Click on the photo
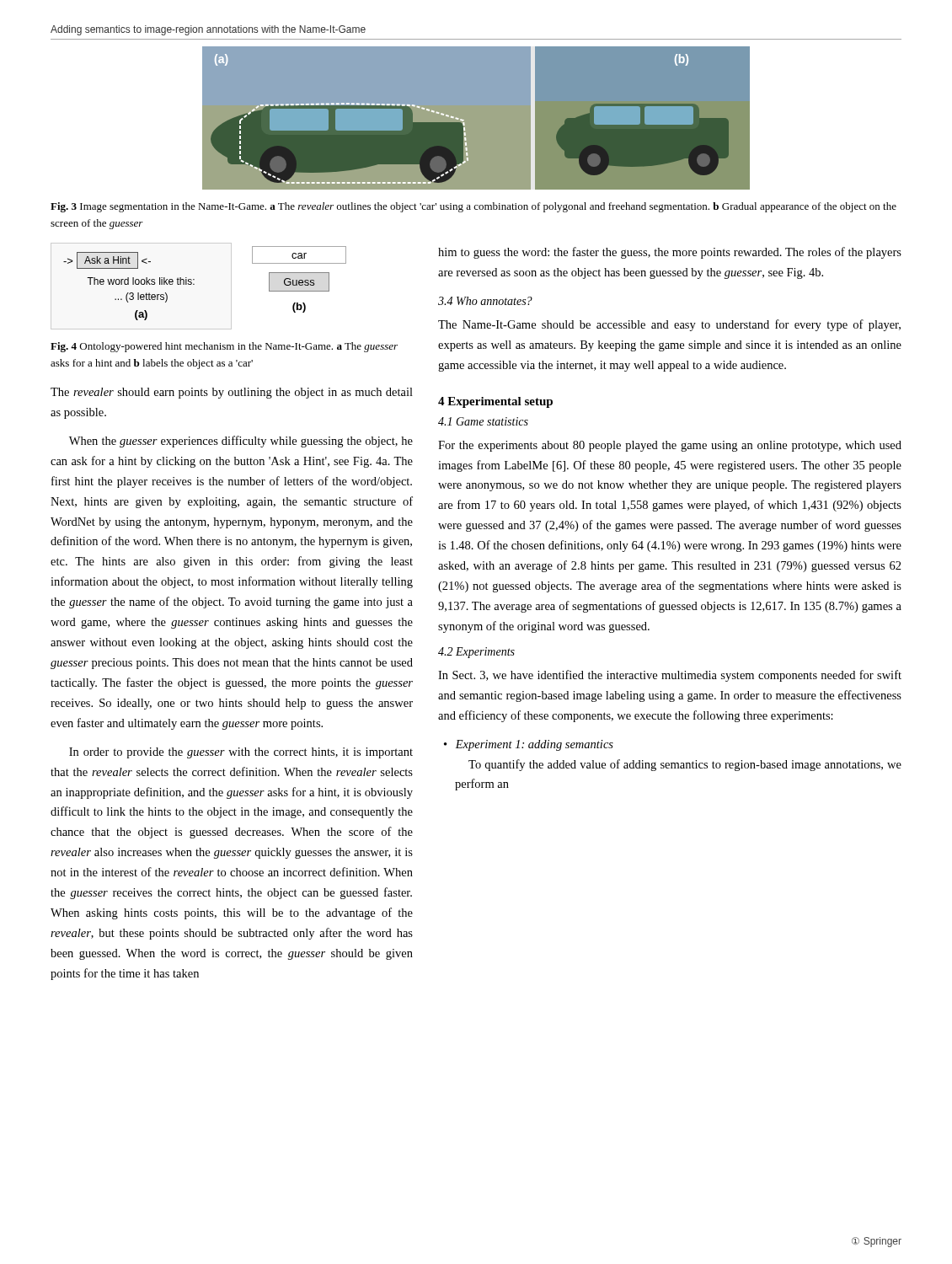Screen dimensions: 1264x952 click(x=476, y=118)
